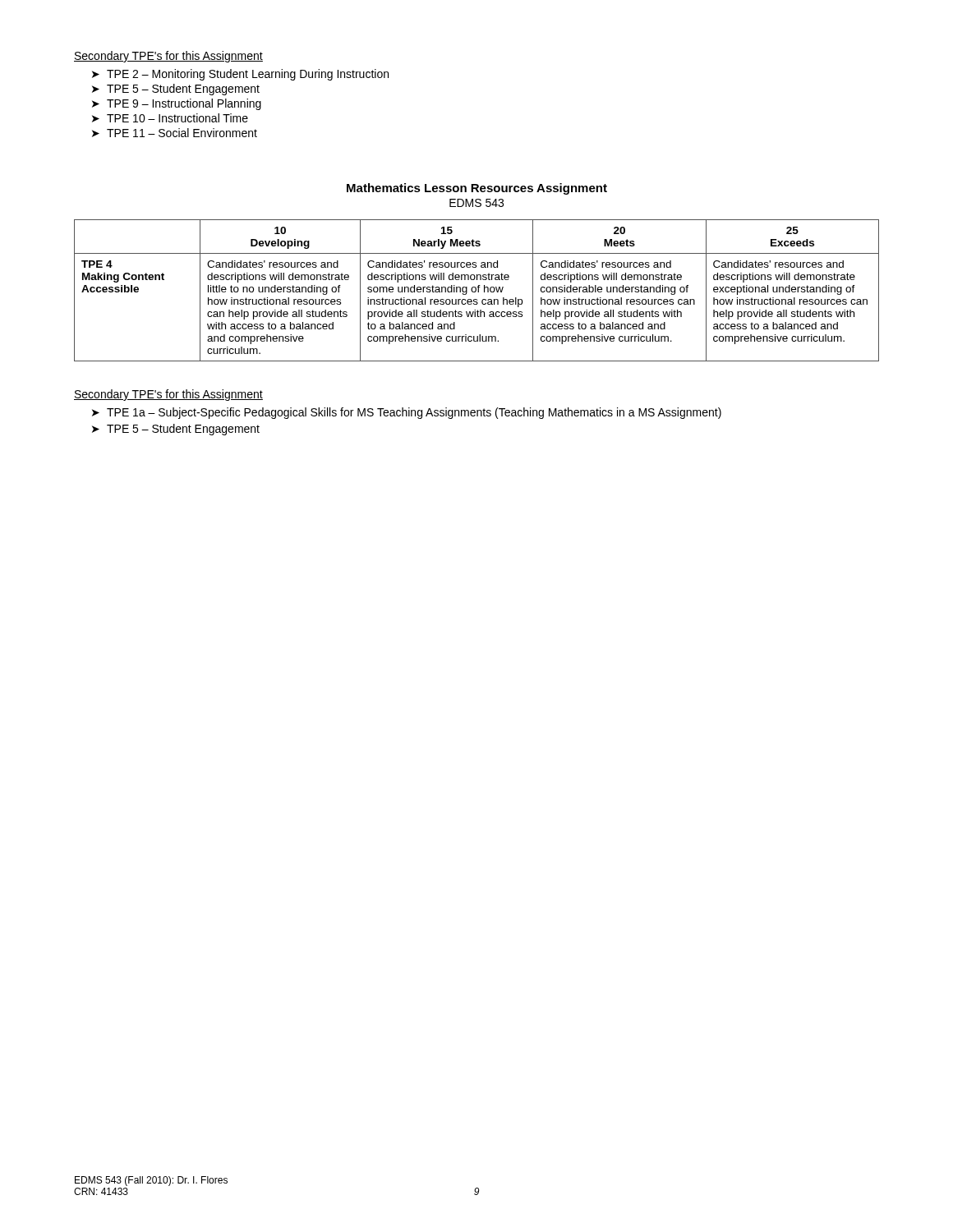Navigate to the passage starting "➤TPE 11 – Social"
Viewport: 953px width, 1232px height.
point(174,133)
